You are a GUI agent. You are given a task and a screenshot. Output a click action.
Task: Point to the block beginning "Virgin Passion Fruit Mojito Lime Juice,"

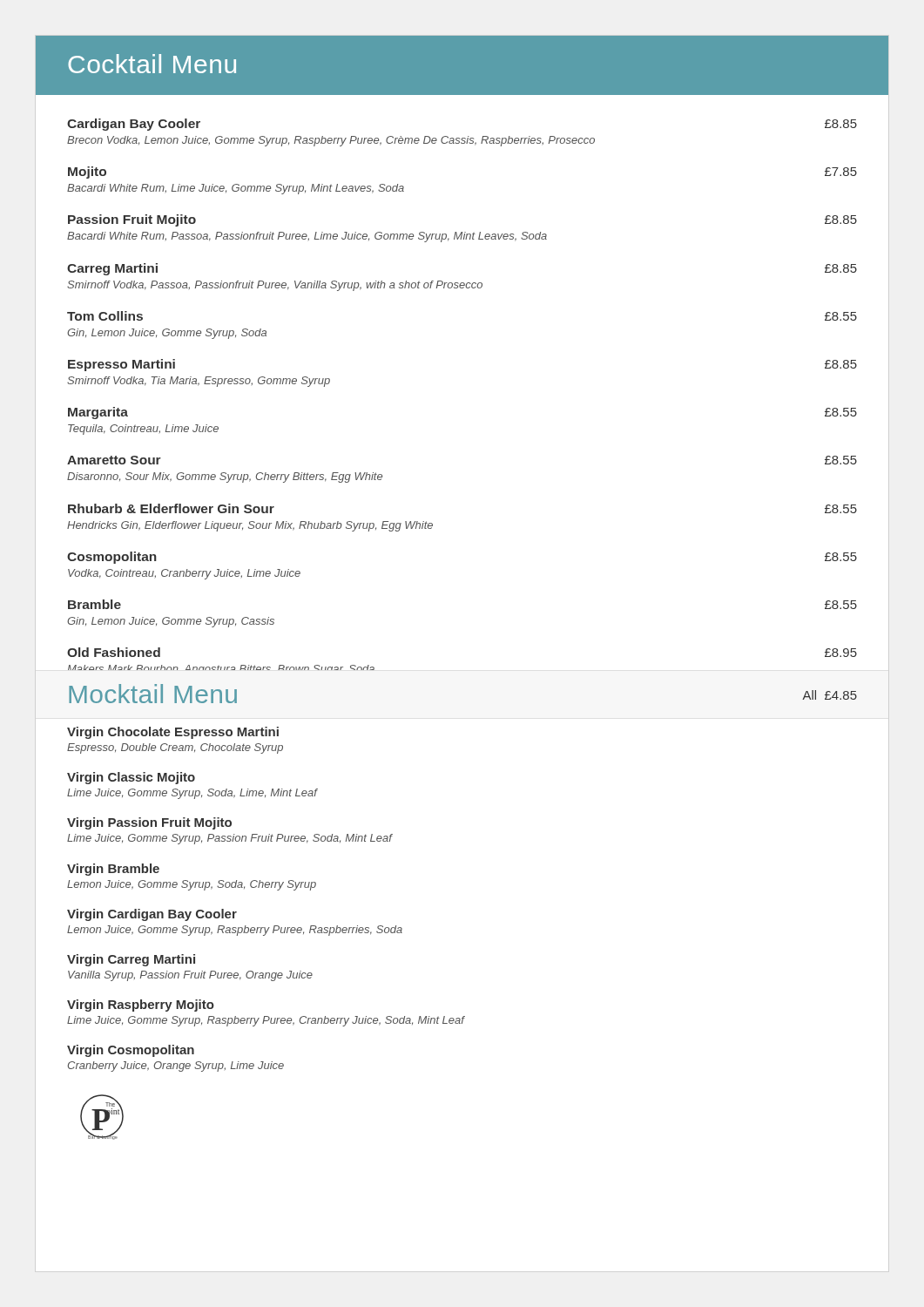click(149, 823)
